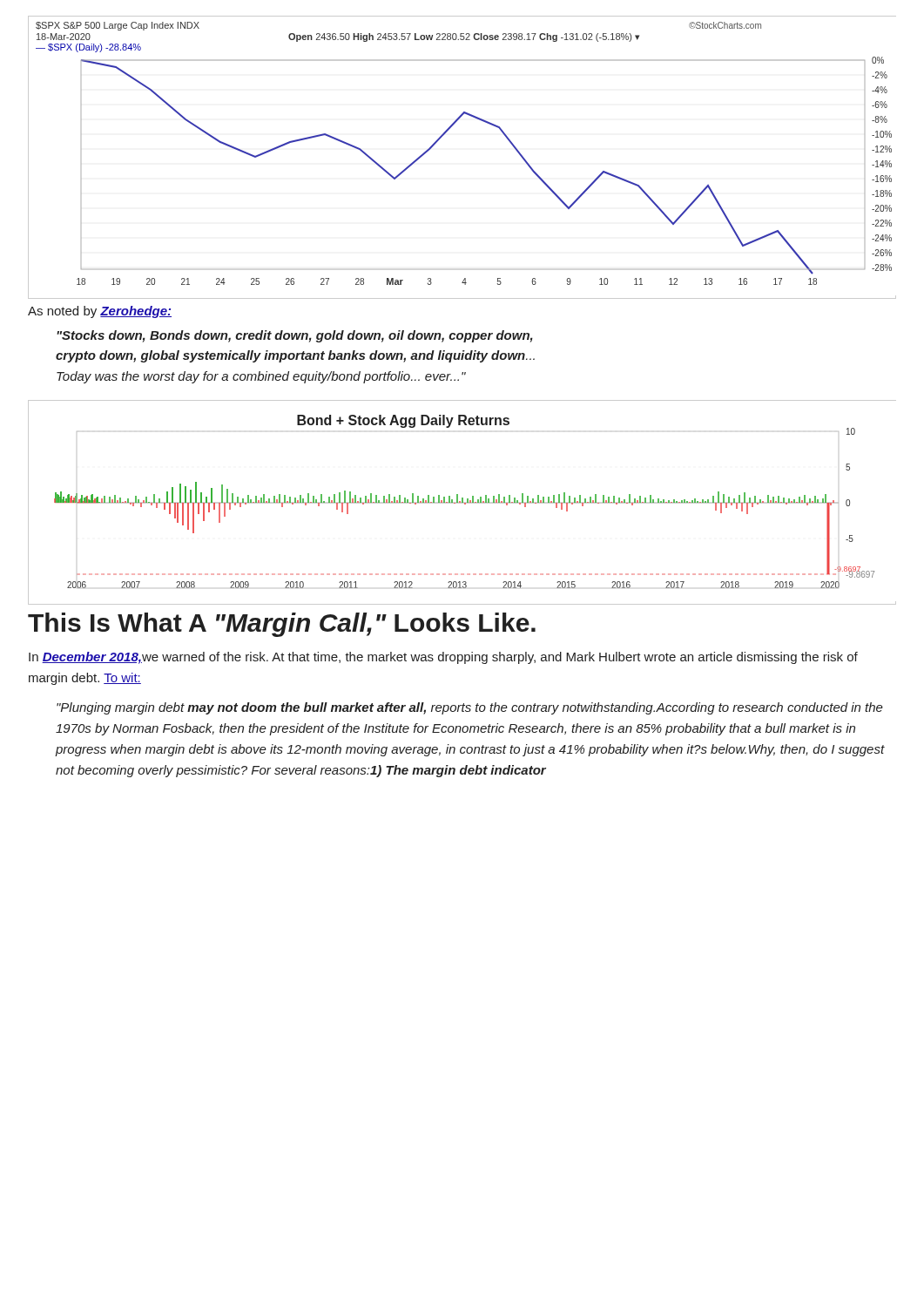Screen dimensions: 1307x924
Task: Point to the block starting "In December 2018,we warned of the risk."
Action: tap(443, 667)
